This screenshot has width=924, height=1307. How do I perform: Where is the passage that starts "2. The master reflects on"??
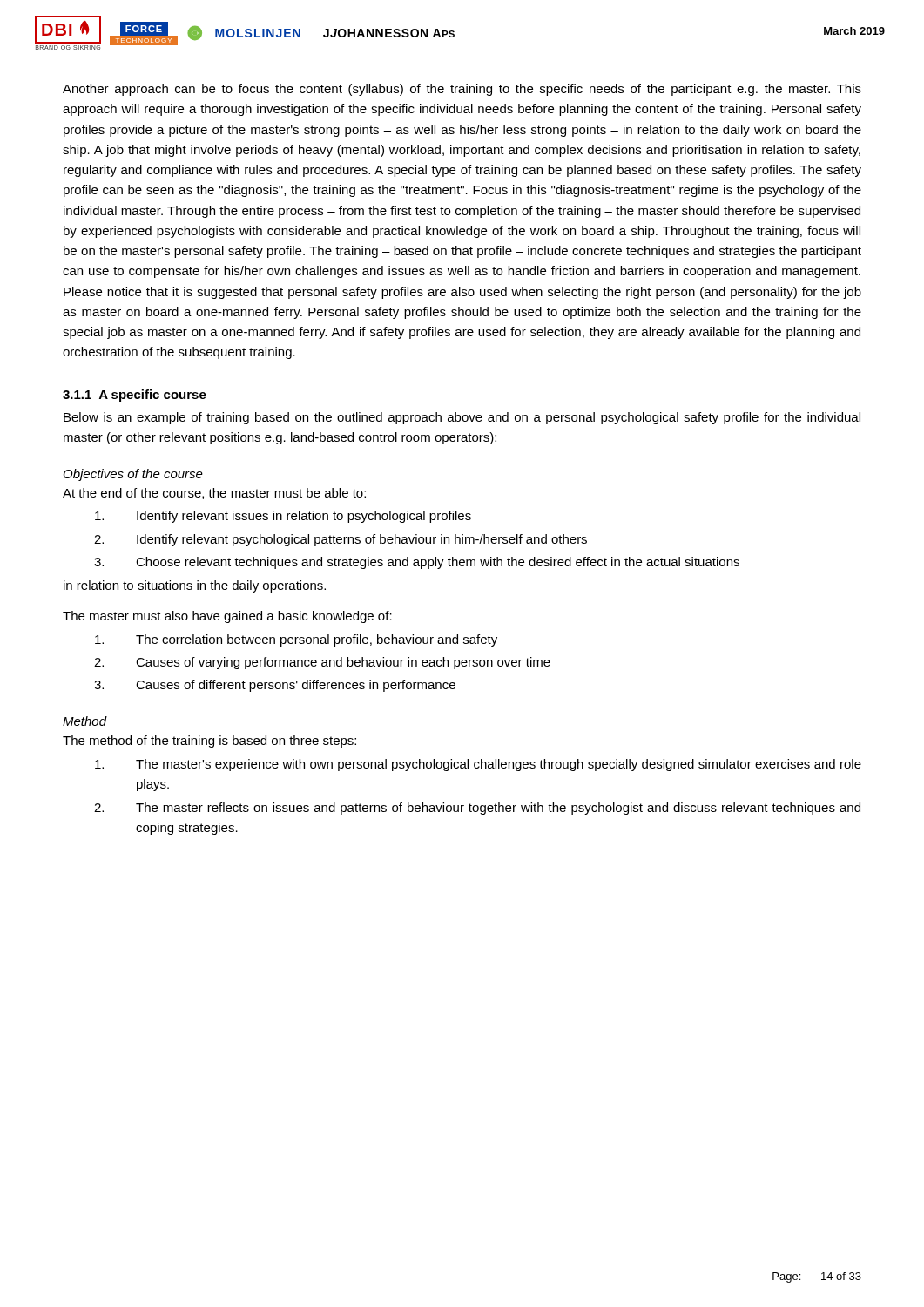point(462,818)
